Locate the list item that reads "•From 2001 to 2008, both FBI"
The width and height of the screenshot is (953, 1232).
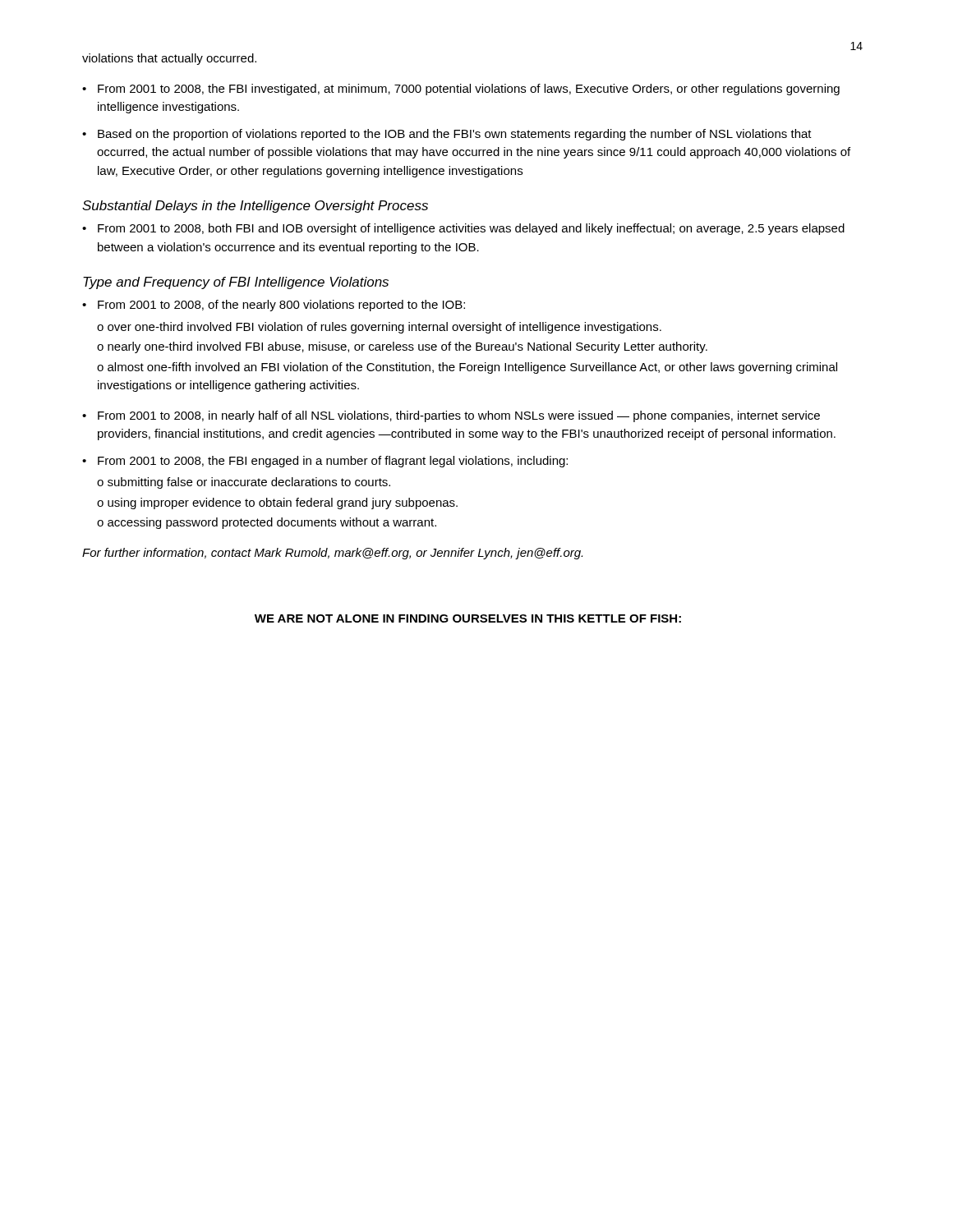467,238
